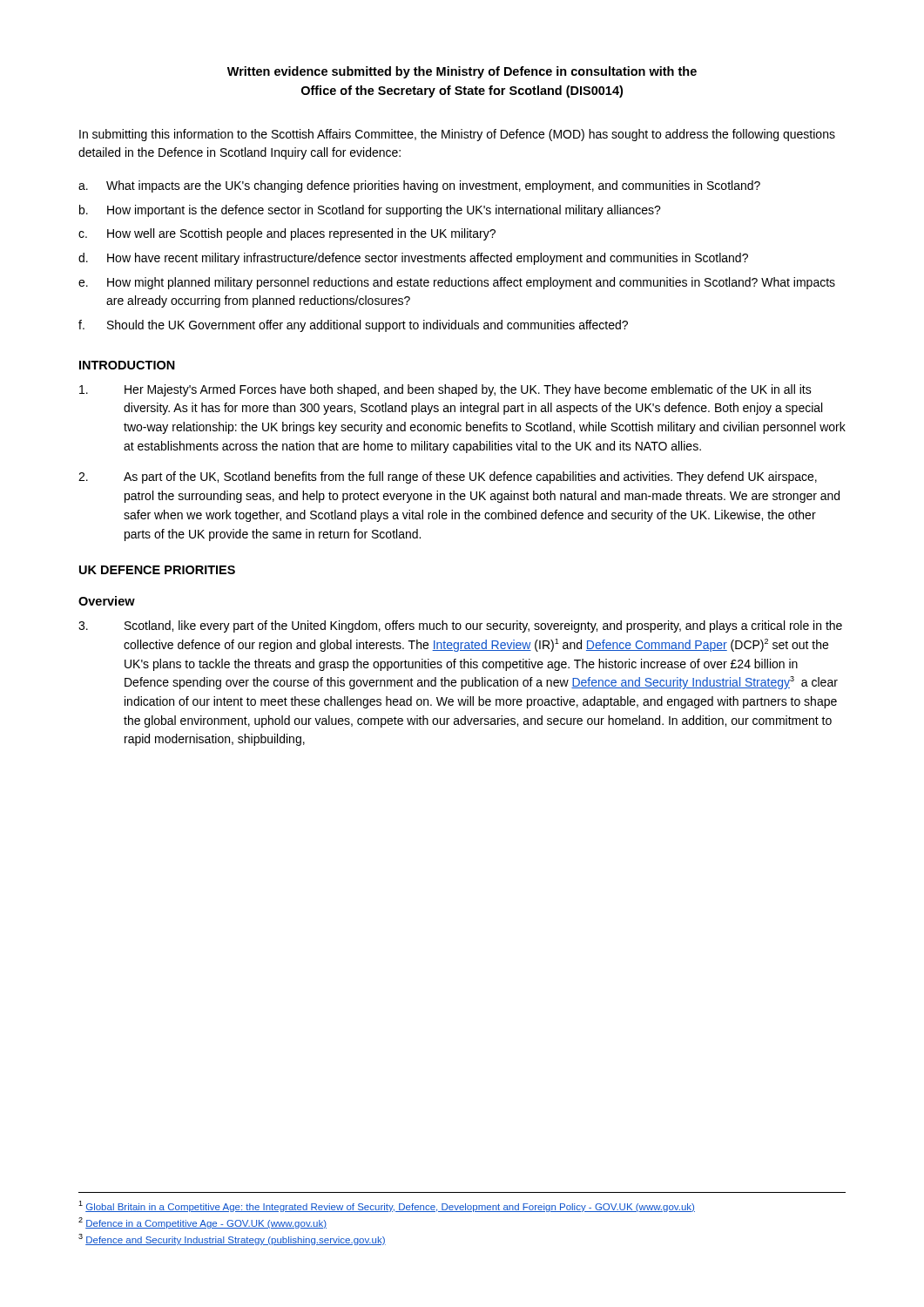The image size is (924, 1307).
Task: Locate the block of text that opens with "In submitting this information"
Action: point(462,144)
